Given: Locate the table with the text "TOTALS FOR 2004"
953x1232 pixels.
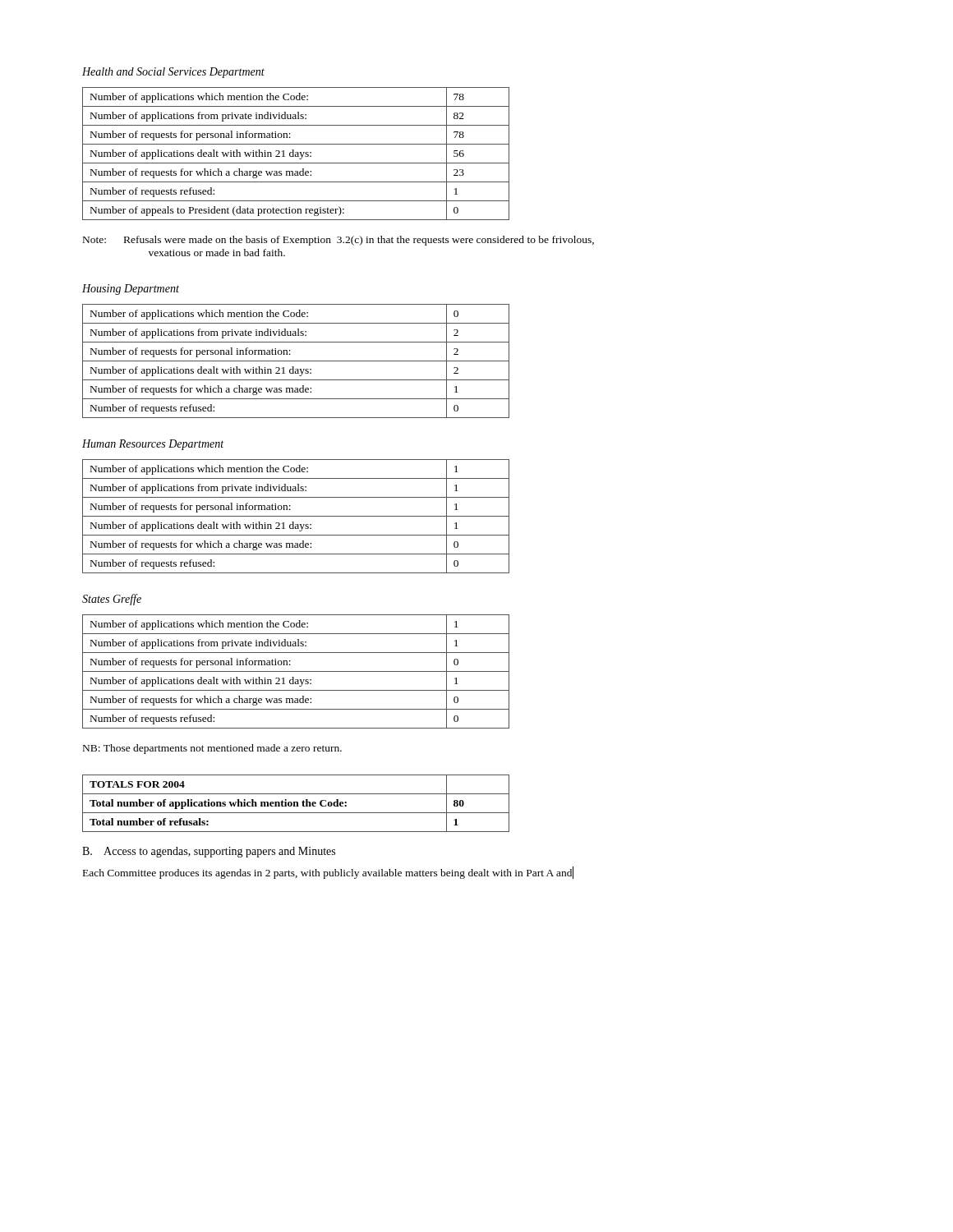Looking at the screenshot, I should click(x=476, y=803).
